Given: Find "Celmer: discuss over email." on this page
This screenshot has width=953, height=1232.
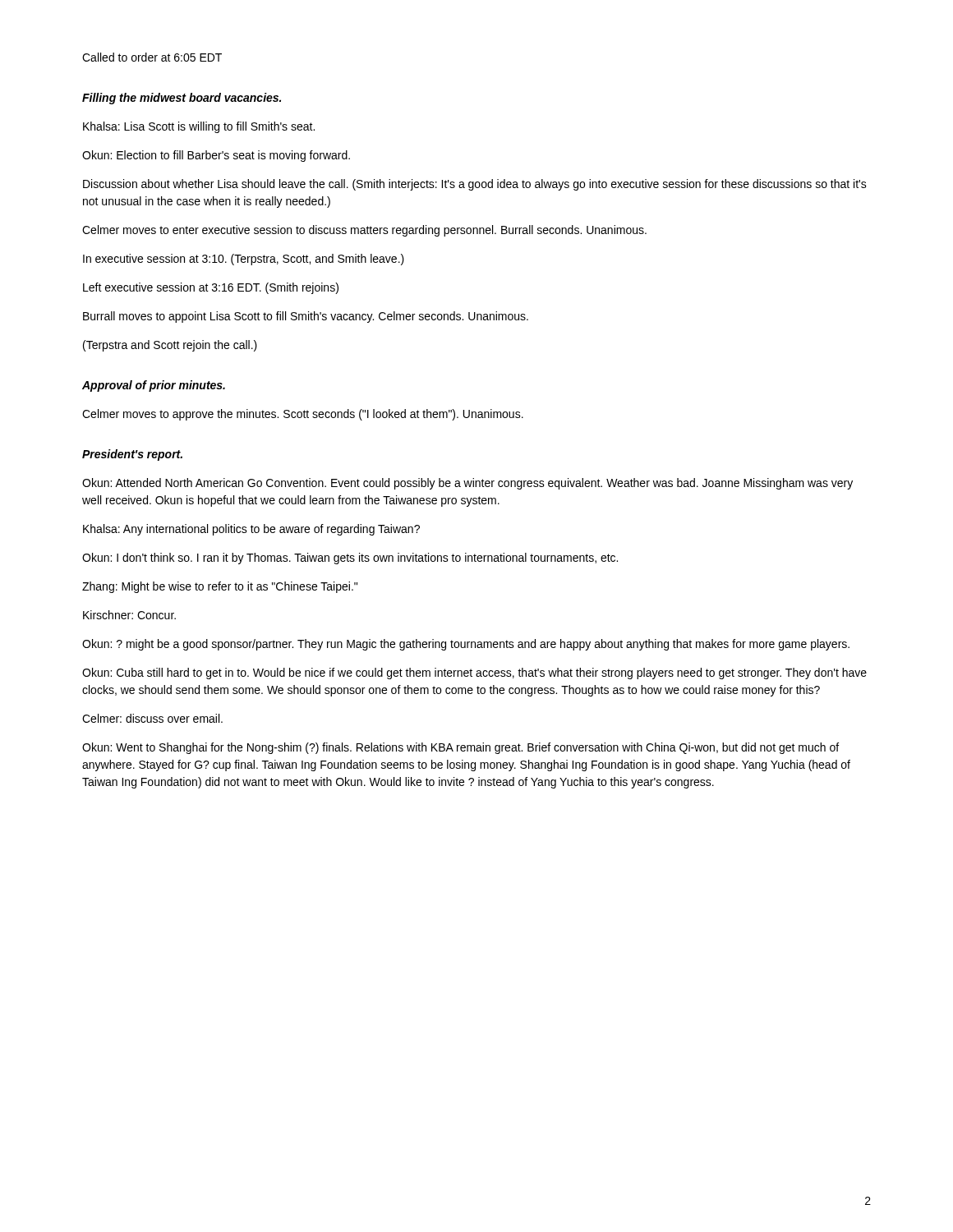Looking at the screenshot, I should pos(153,719).
